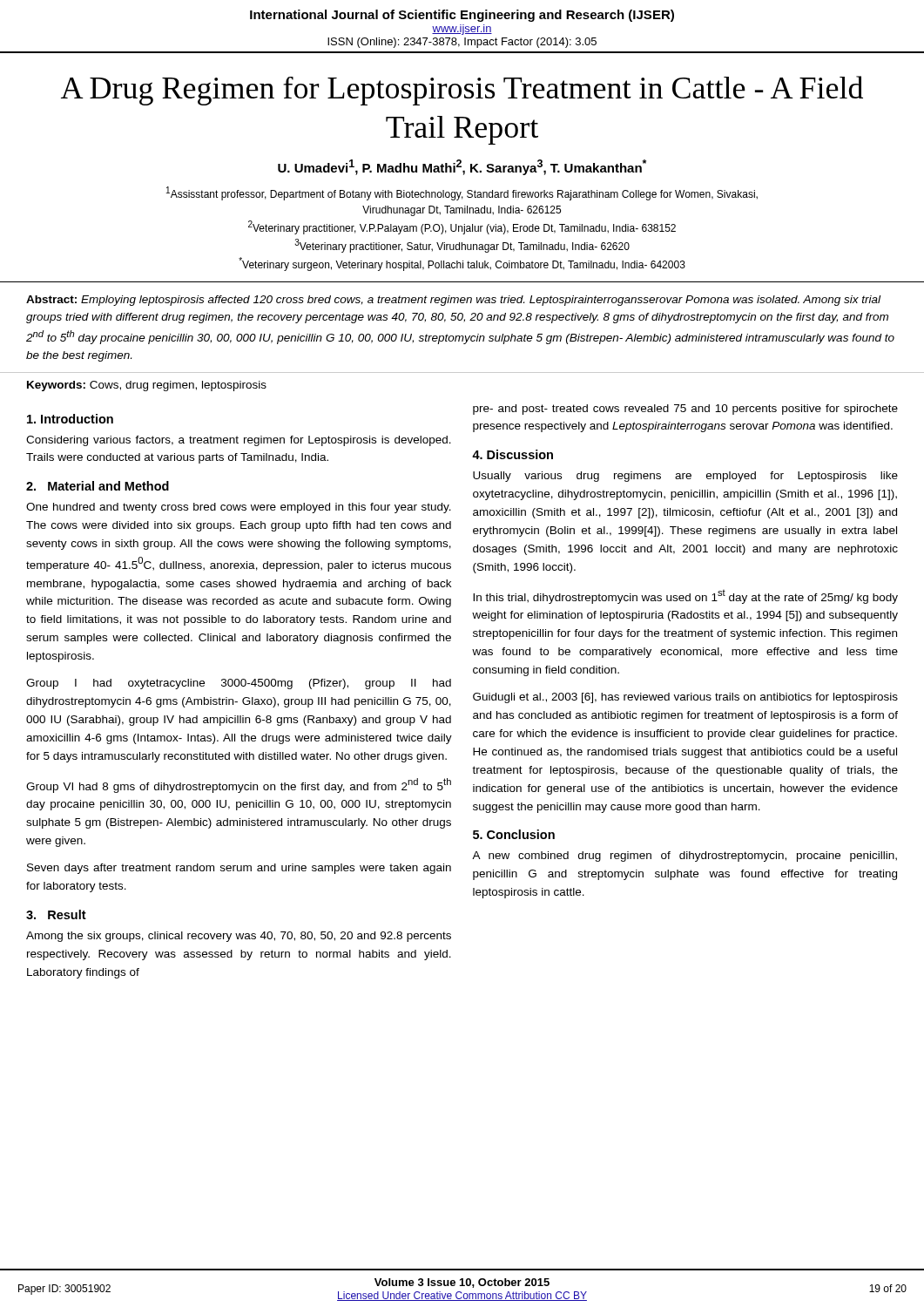Find the text block containing "Group VI had 8"
The width and height of the screenshot is (924, 1307).
pos(239,812)
